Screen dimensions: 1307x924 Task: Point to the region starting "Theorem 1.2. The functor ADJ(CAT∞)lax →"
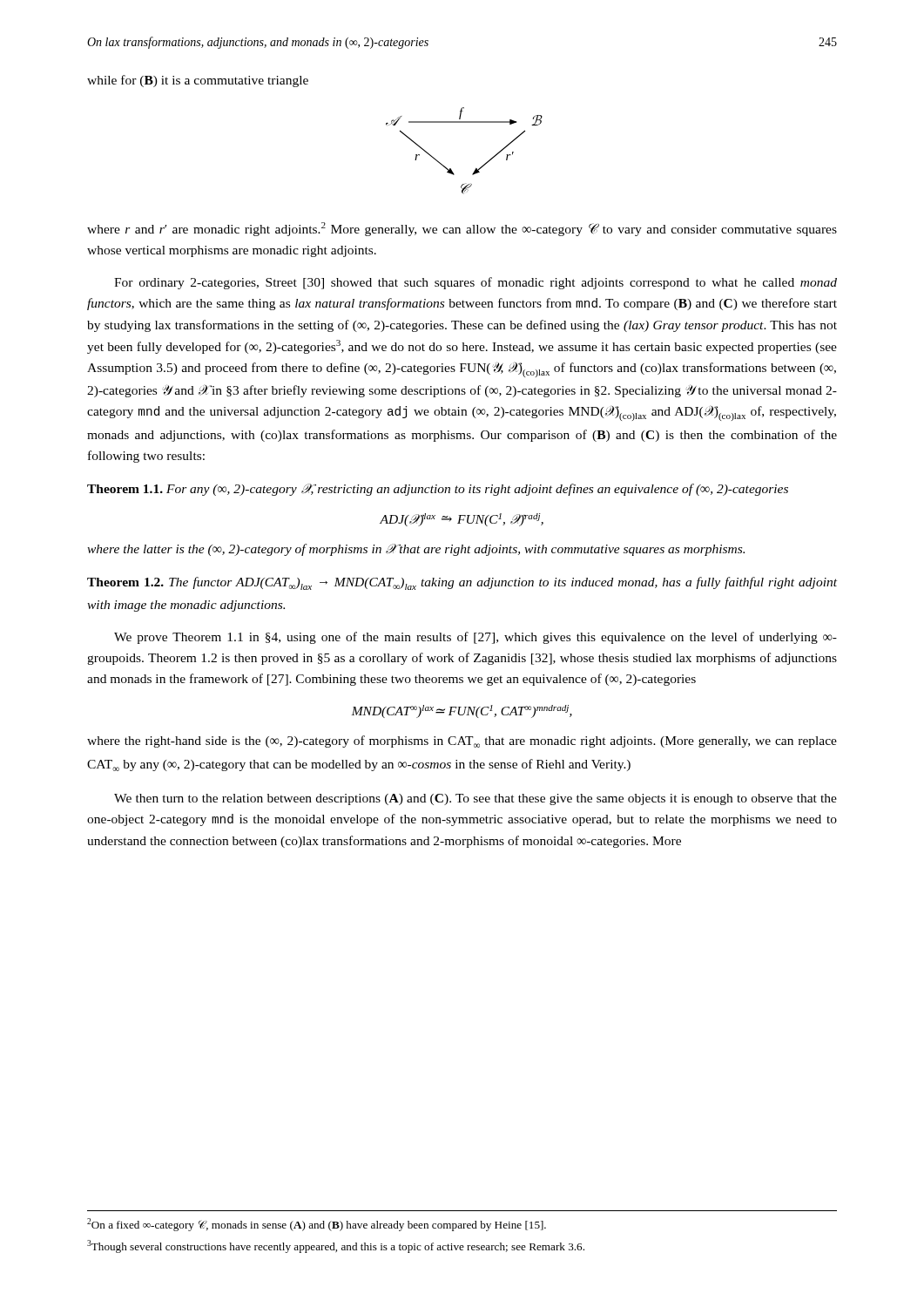(x=462, y=593)
